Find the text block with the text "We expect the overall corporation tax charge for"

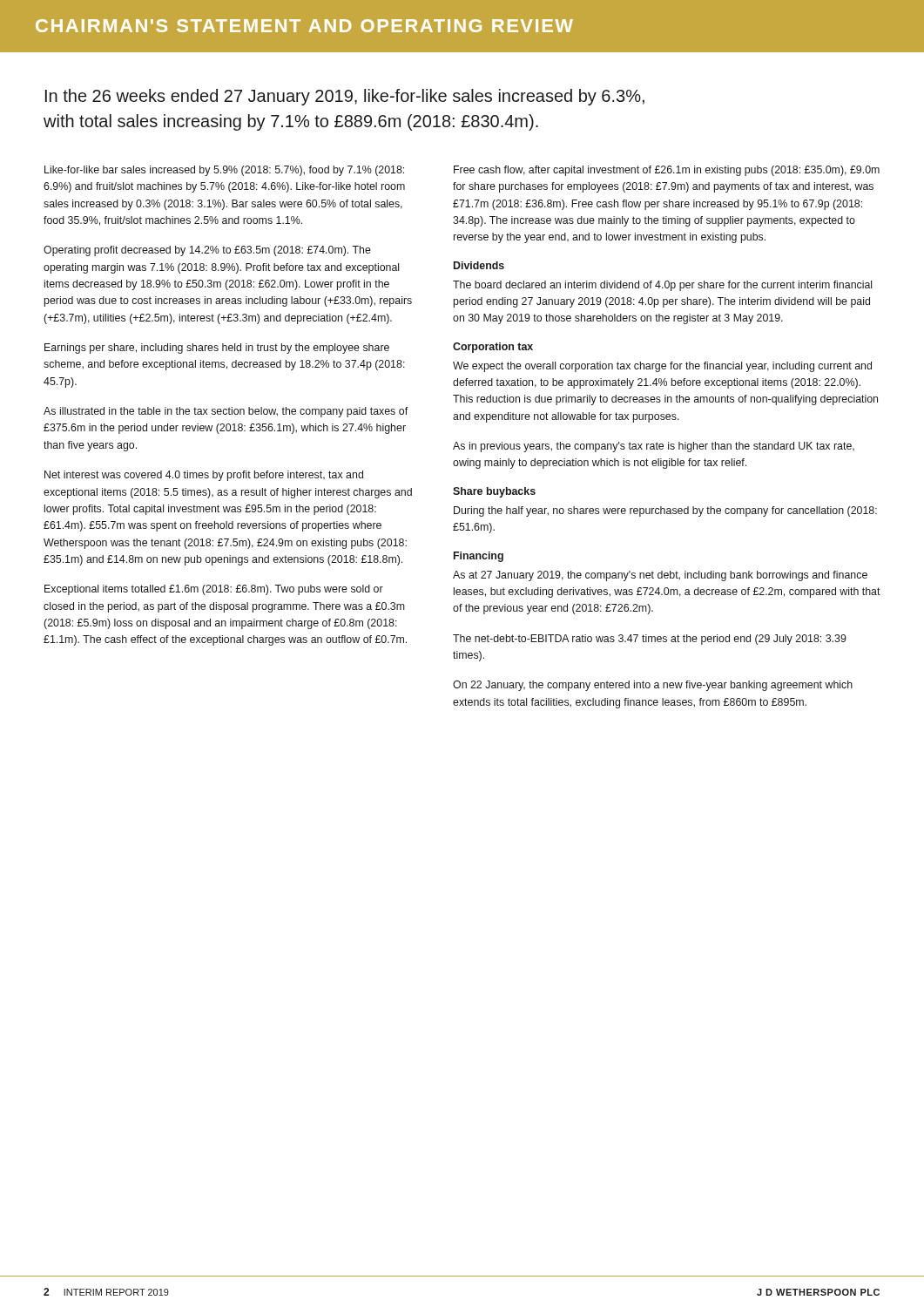pyautogui.click(x=666, y=391)
